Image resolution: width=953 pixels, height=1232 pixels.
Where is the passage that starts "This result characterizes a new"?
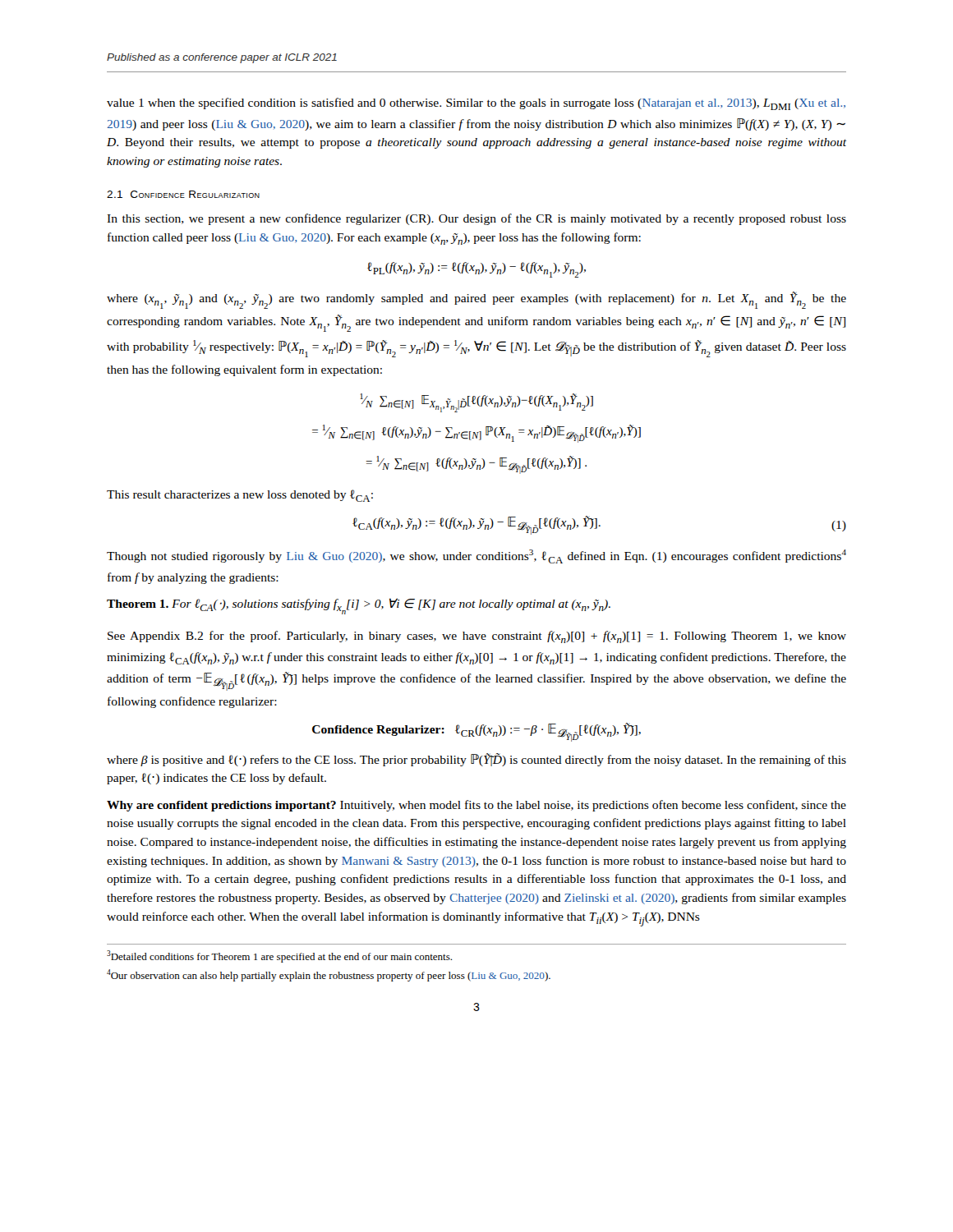point(240,496)
